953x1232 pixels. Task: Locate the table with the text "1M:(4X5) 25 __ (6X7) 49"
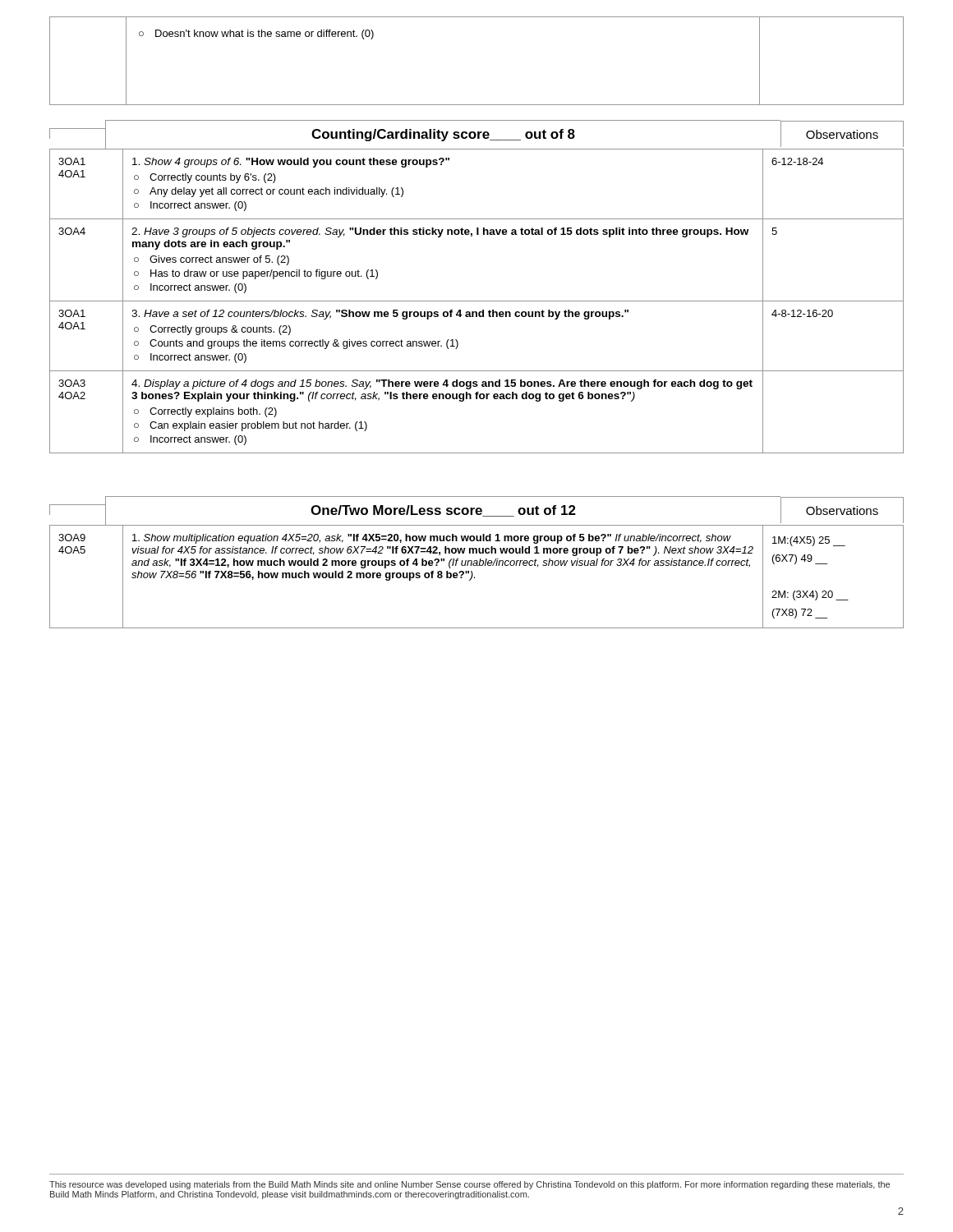coord(476,577)
